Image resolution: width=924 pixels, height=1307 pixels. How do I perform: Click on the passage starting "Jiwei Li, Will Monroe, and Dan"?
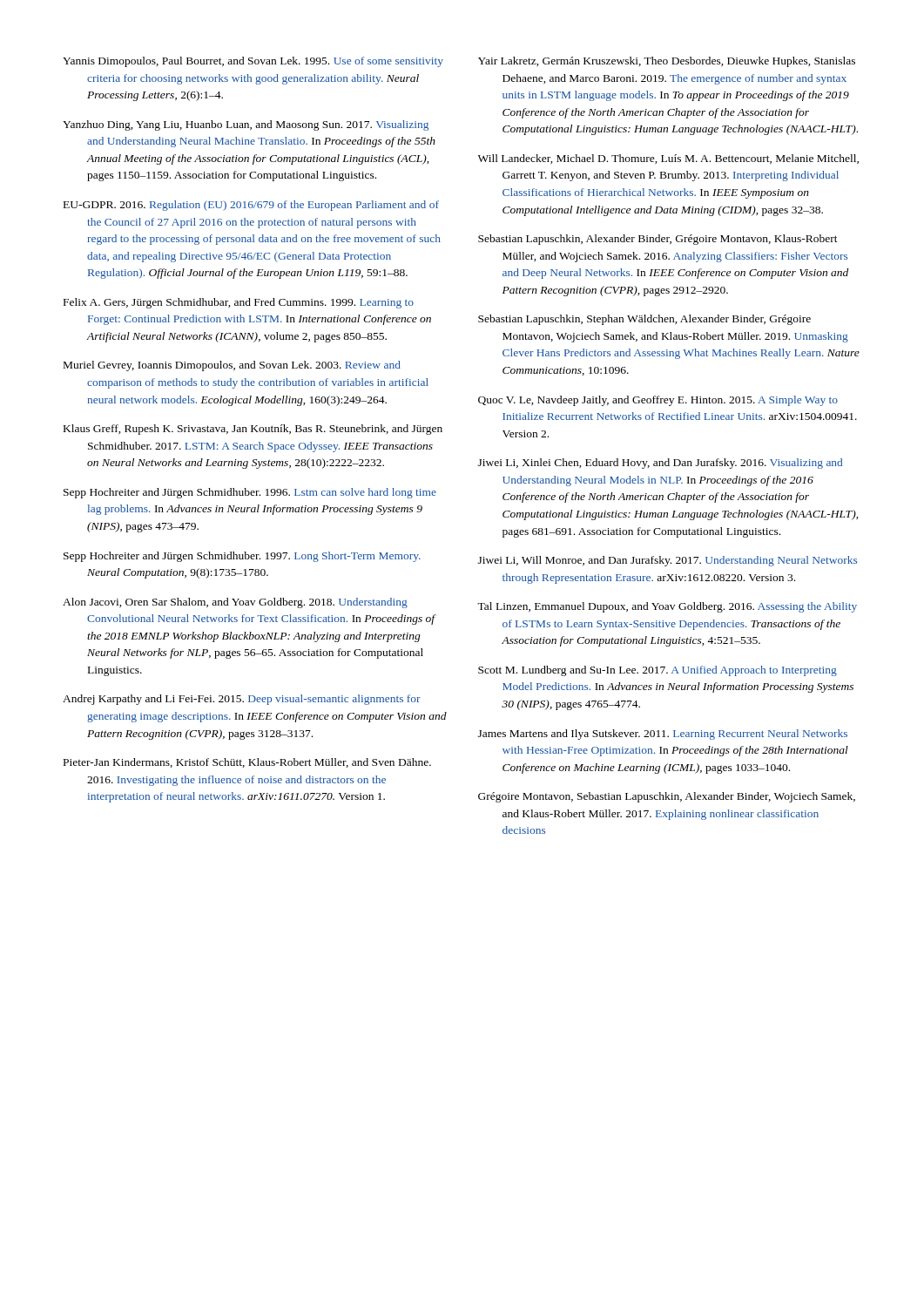(x=668, y=568)
